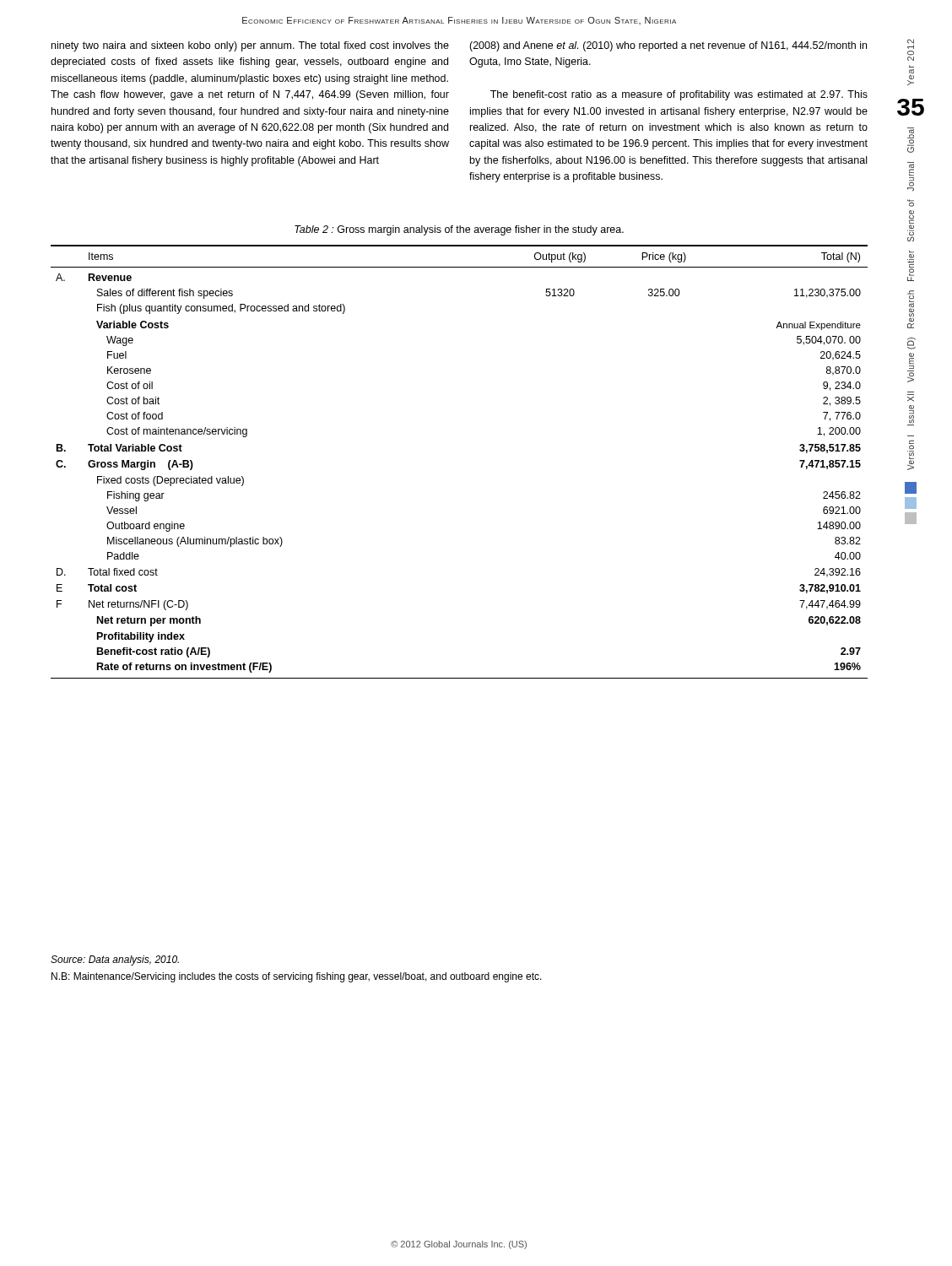Locate the text block starting "ninety two naira"
This screenshot has height=1266, width=952.
250,103
